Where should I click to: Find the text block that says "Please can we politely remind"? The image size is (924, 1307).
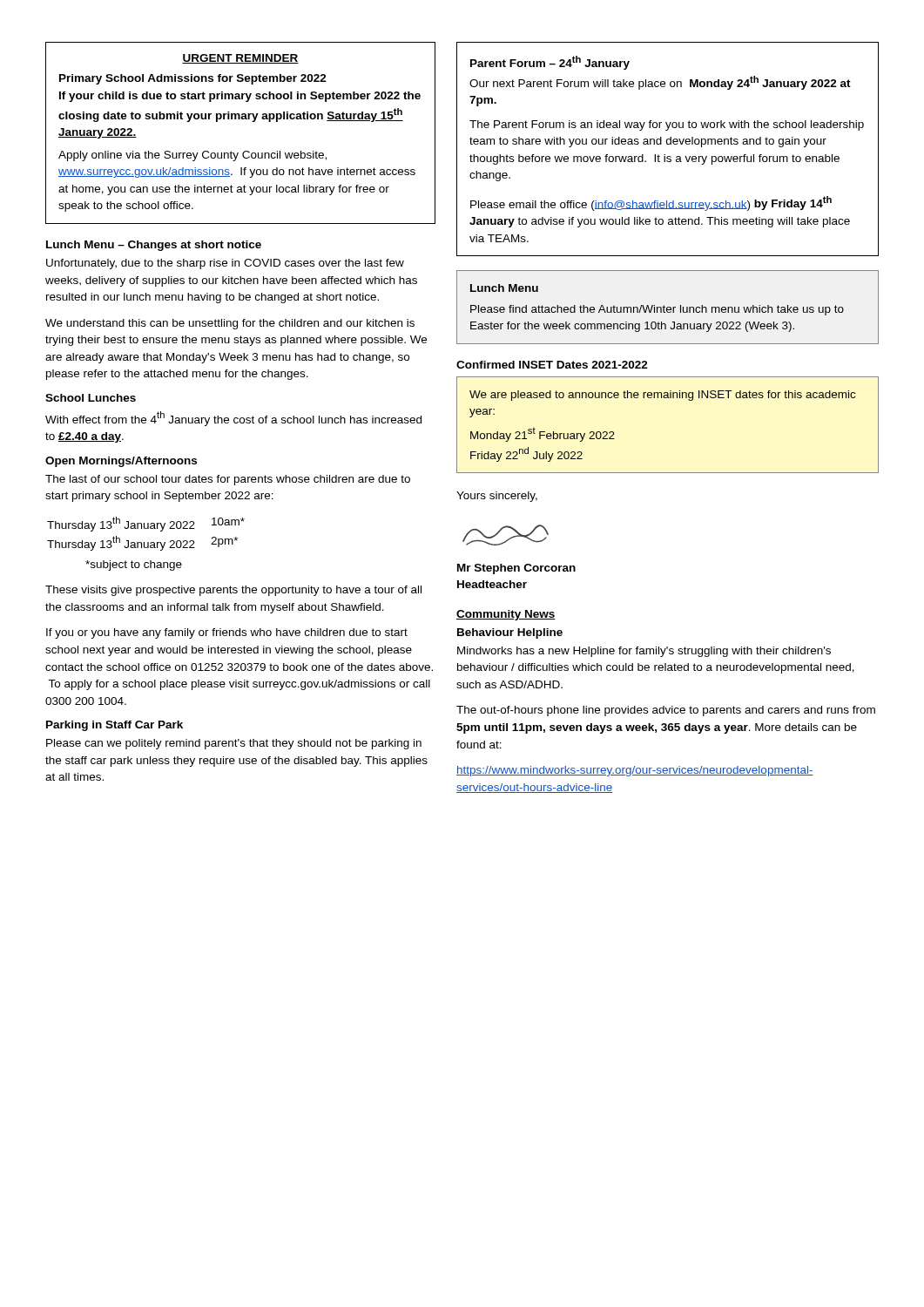(x=240, y=760)
